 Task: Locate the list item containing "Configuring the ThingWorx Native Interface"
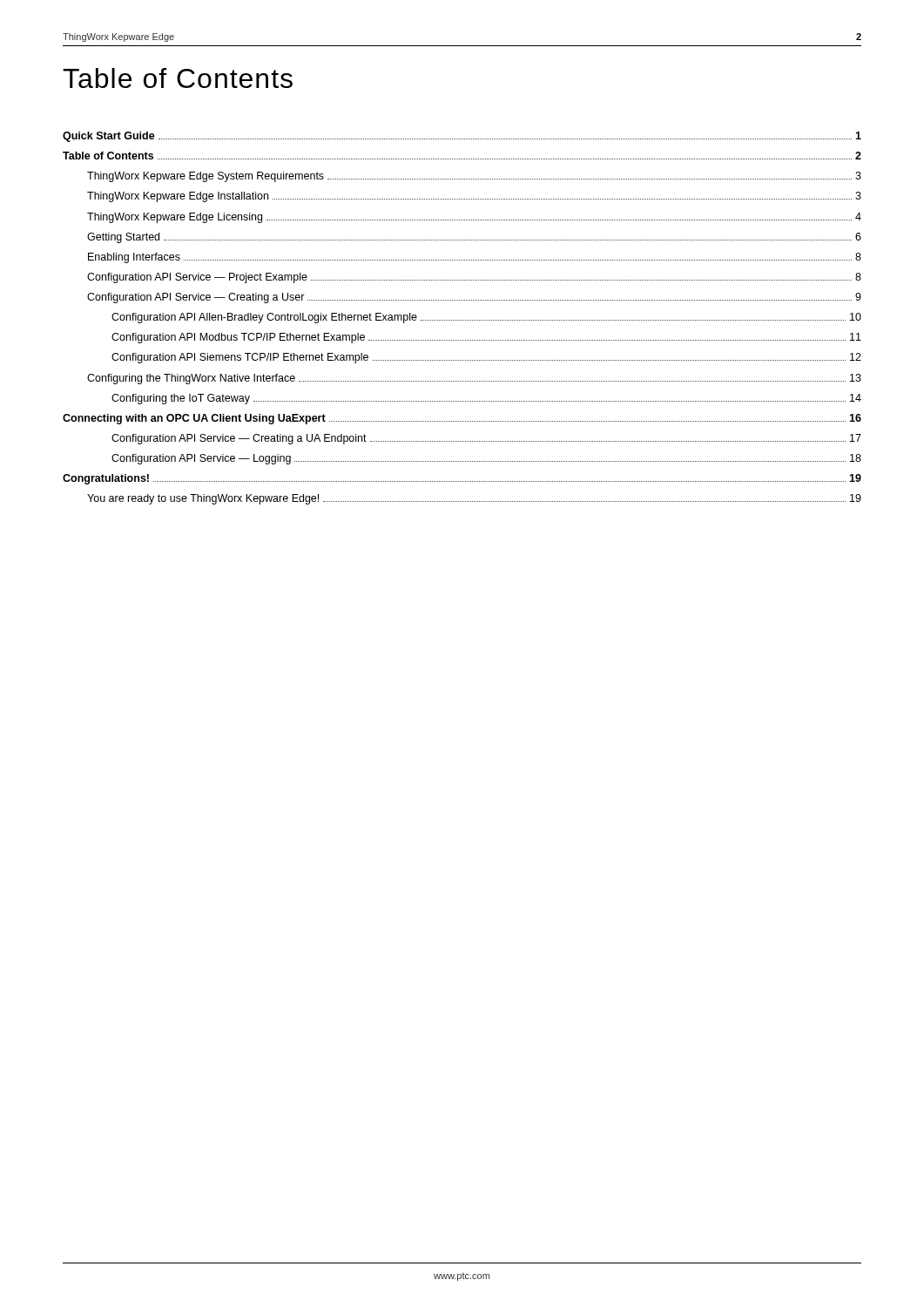click(474, 378)
